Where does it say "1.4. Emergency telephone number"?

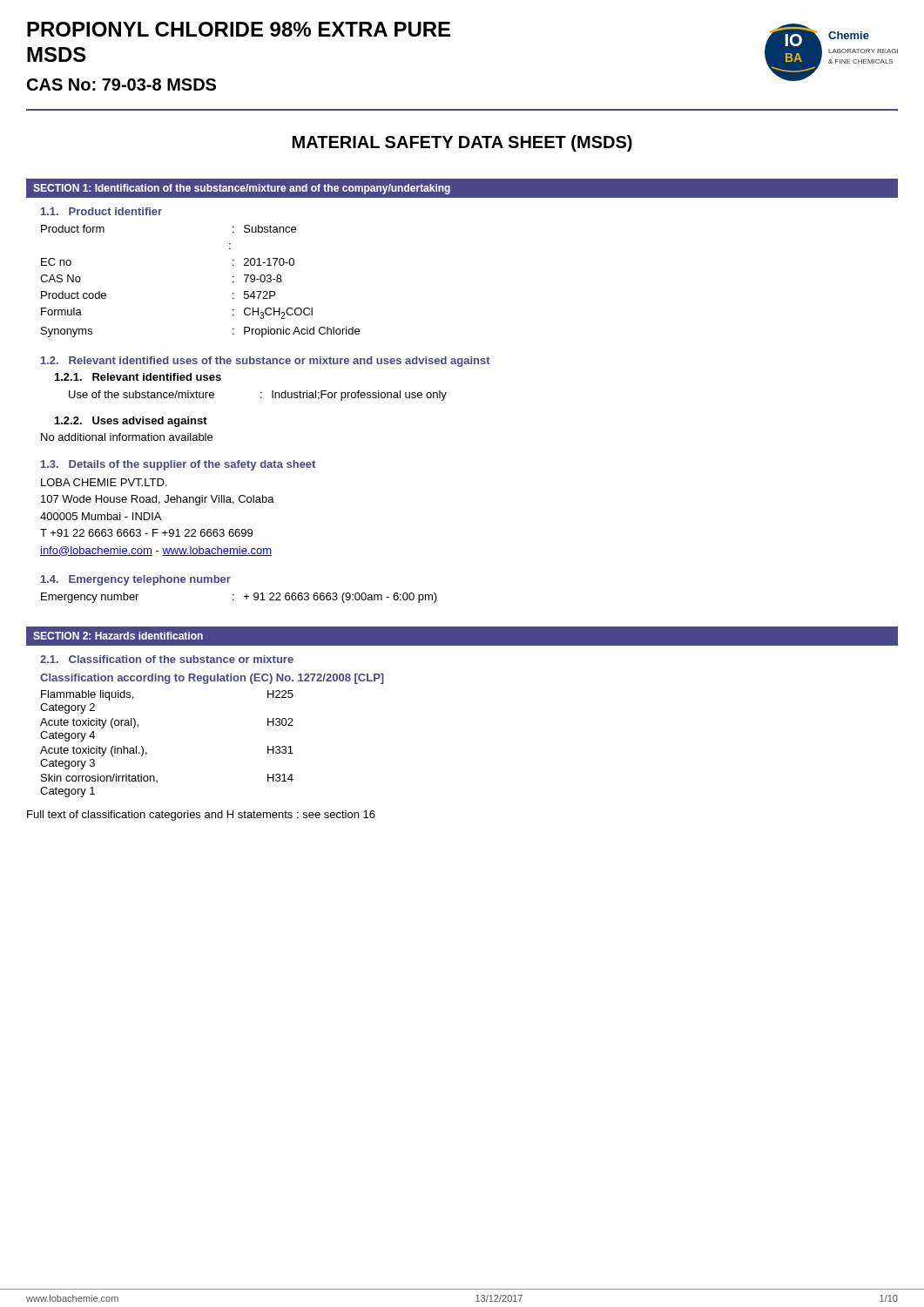pos(135,579)
